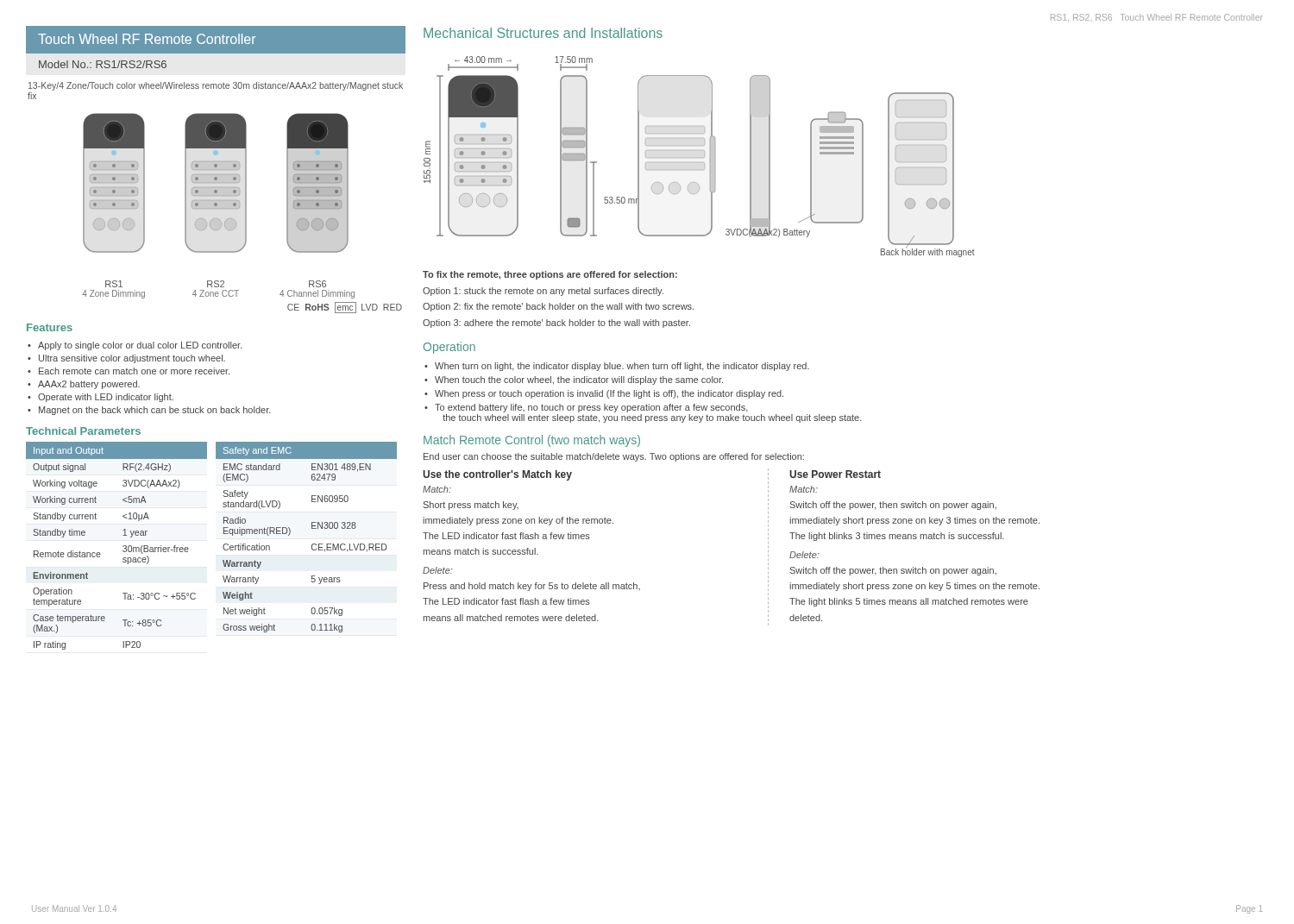Image resolution: width=1294 pixels, height=924 pixels.
Task: Find the block on this page that starts "CE RoHS emc"
Action: [345, 307]
